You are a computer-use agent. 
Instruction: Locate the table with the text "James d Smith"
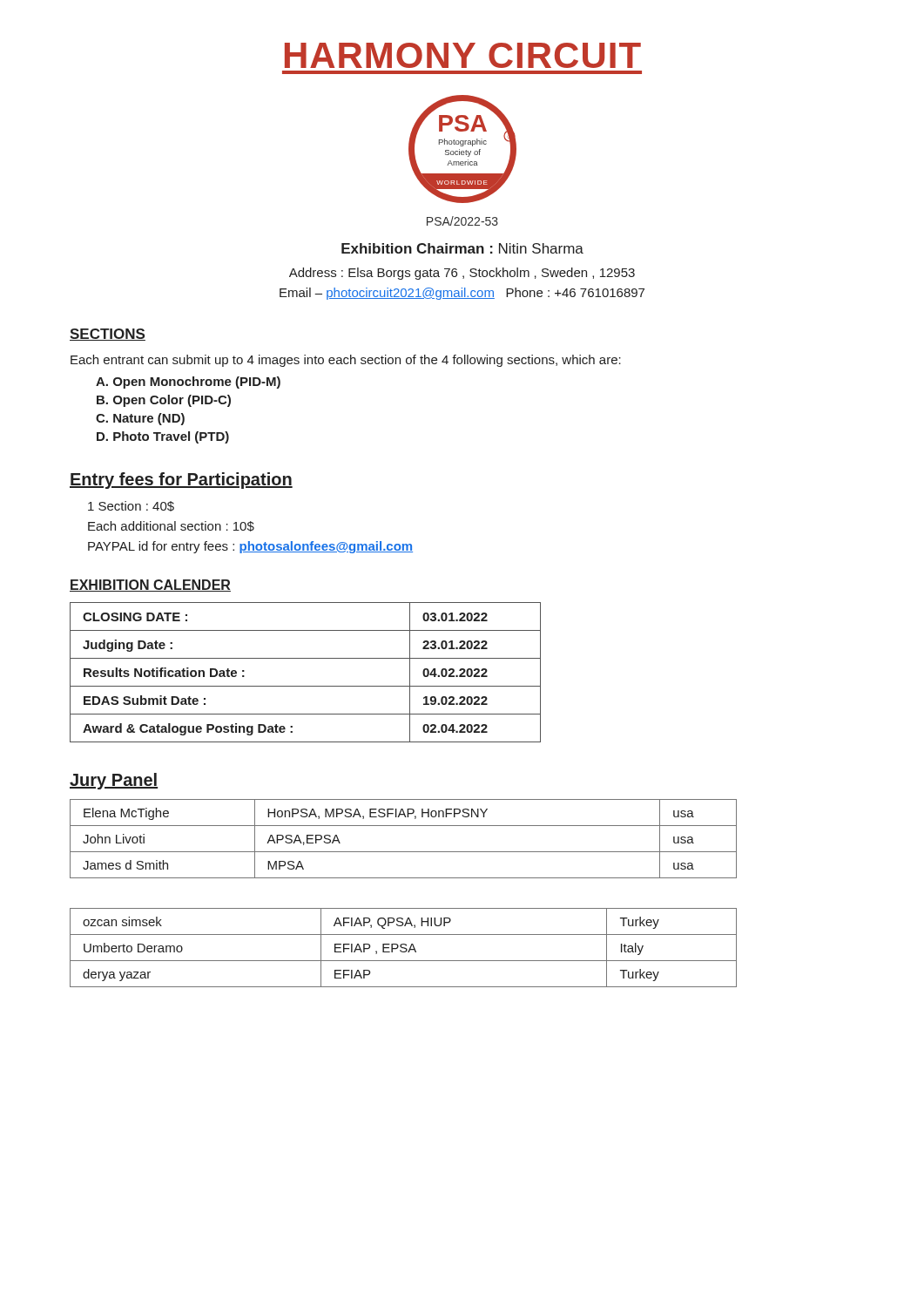[x=462, y=839]
